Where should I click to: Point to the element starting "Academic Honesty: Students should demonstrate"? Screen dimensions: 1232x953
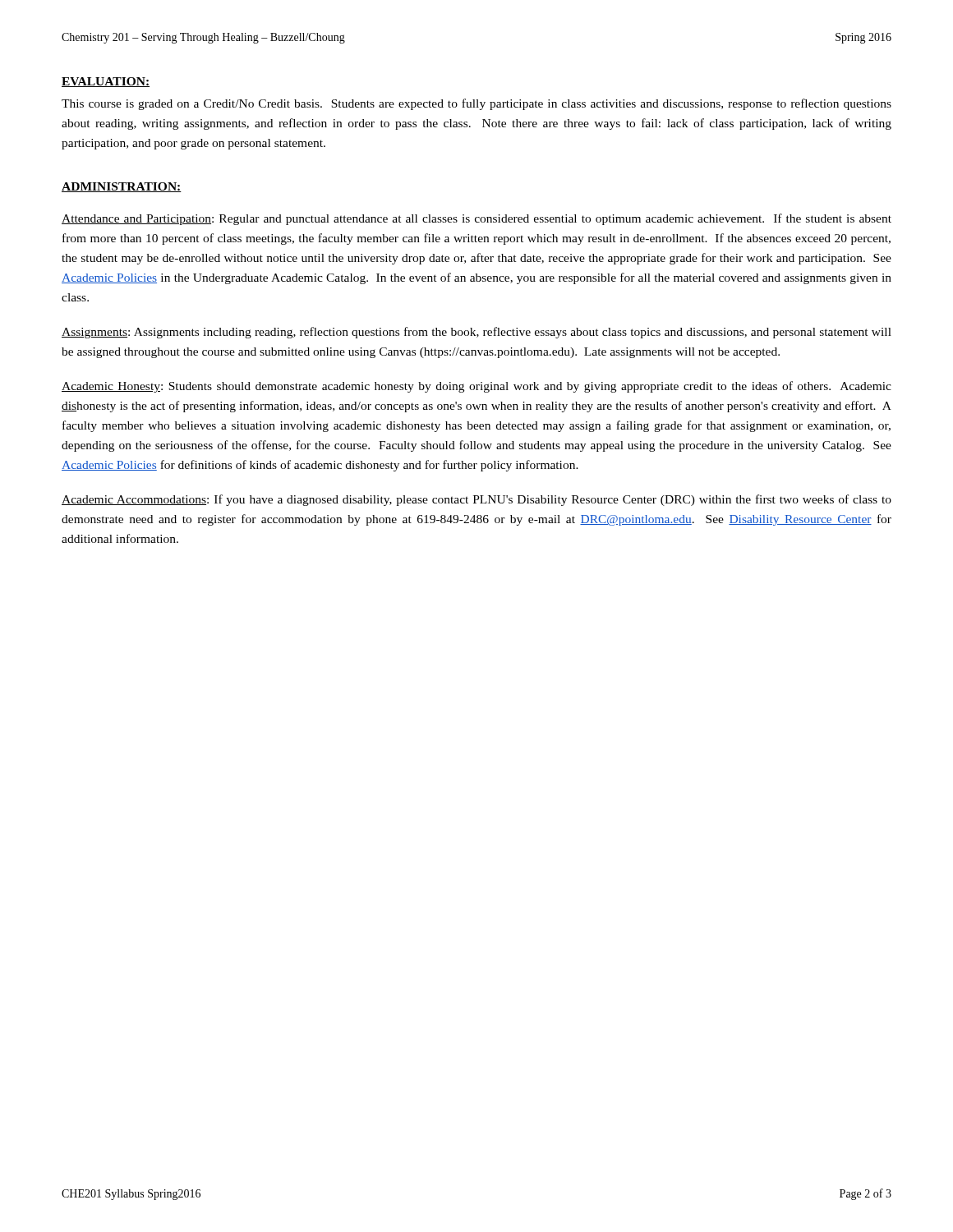pos(476,426)
